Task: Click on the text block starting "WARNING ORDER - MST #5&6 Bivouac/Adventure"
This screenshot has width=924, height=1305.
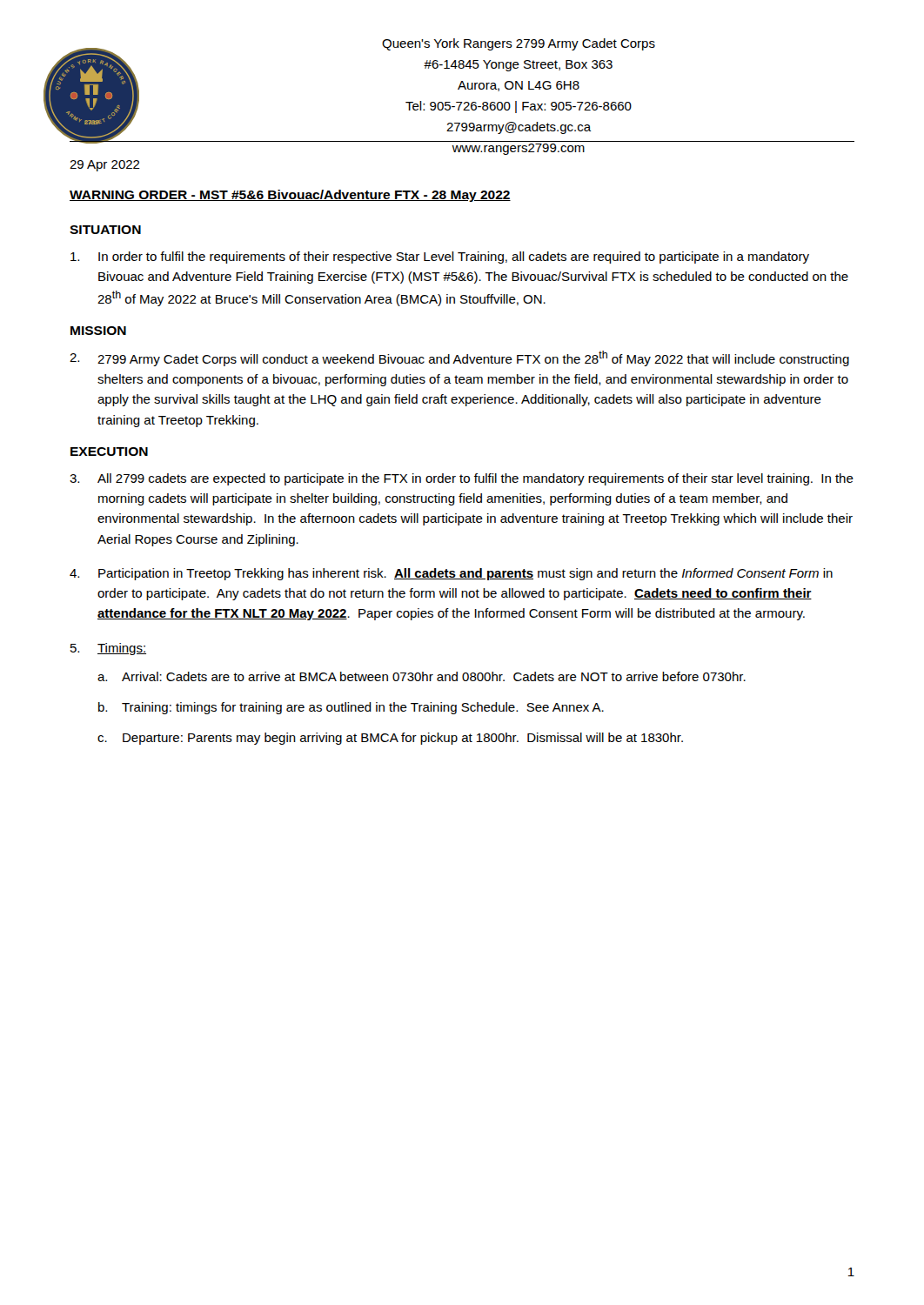Action: coord(290,194)
